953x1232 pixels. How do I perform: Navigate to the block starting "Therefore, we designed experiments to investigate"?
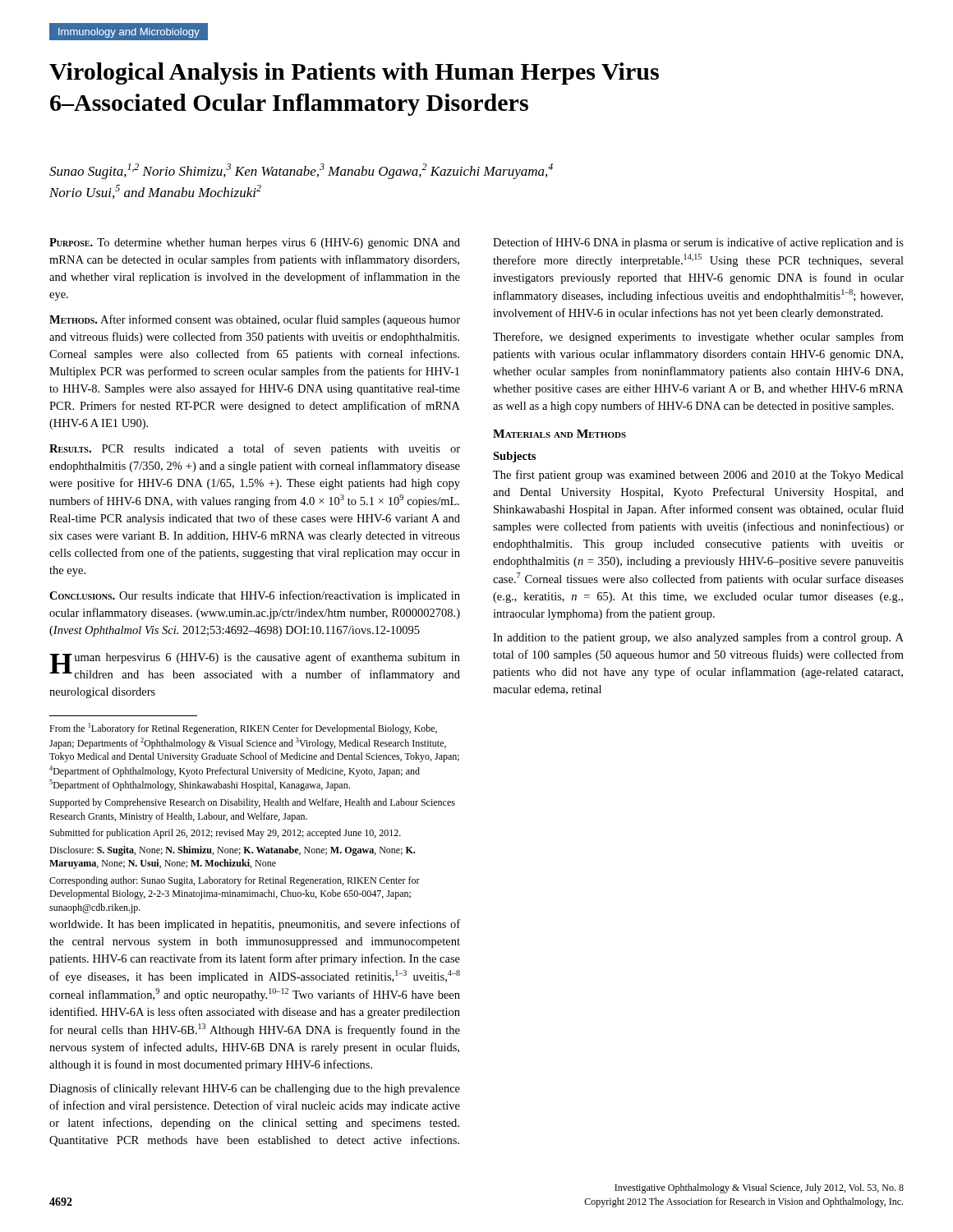[698, 371]
